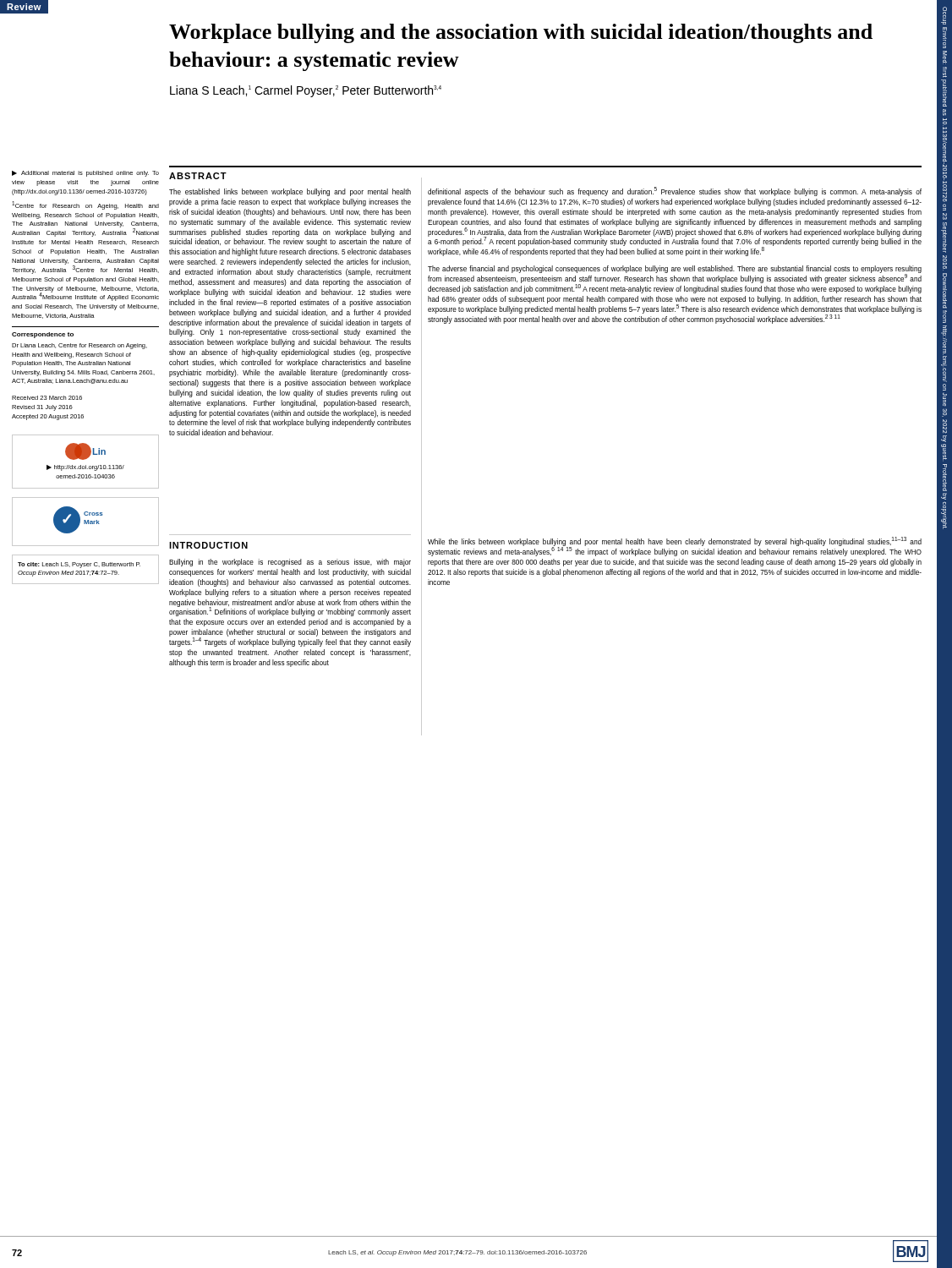The height and width of the screenshot is (1268, 952).
Task: Where is the passage that starts "definitional aspects of"?
Action: tap(675, 256)
